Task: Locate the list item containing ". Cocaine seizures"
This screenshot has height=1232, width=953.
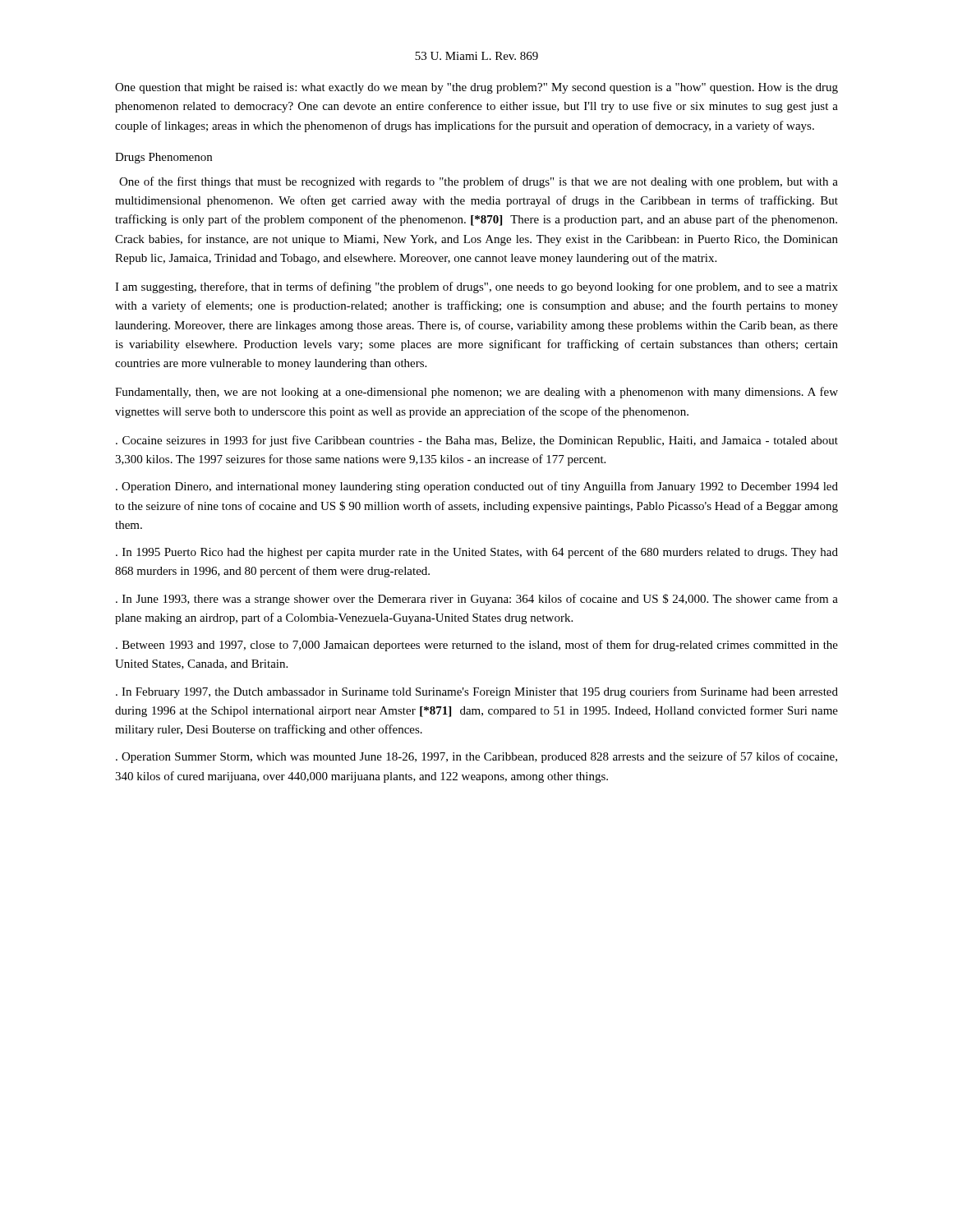Action: click(476, 450)
